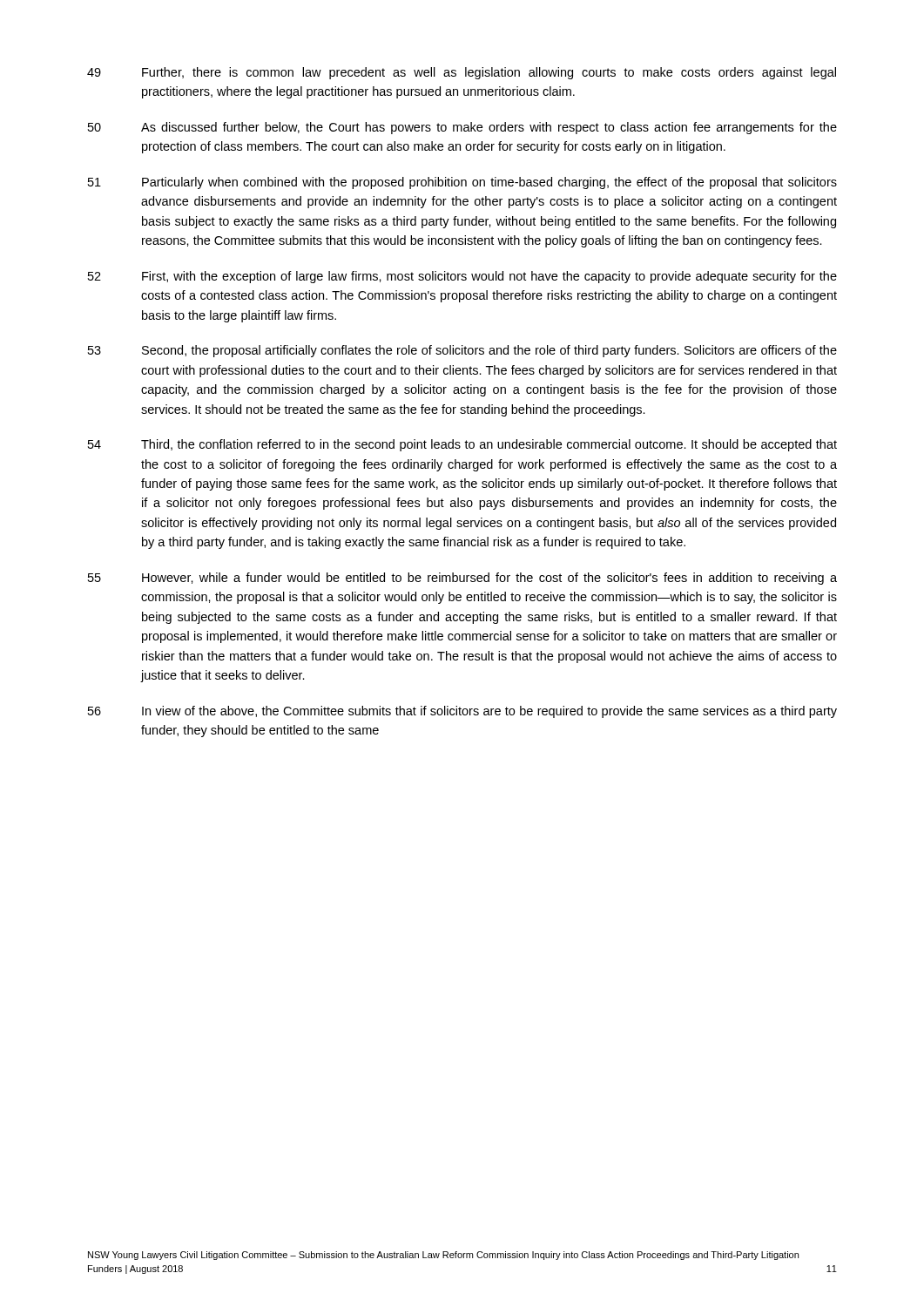Locate the list item that reads "55 However, while a funder would"

click(462, 627)
